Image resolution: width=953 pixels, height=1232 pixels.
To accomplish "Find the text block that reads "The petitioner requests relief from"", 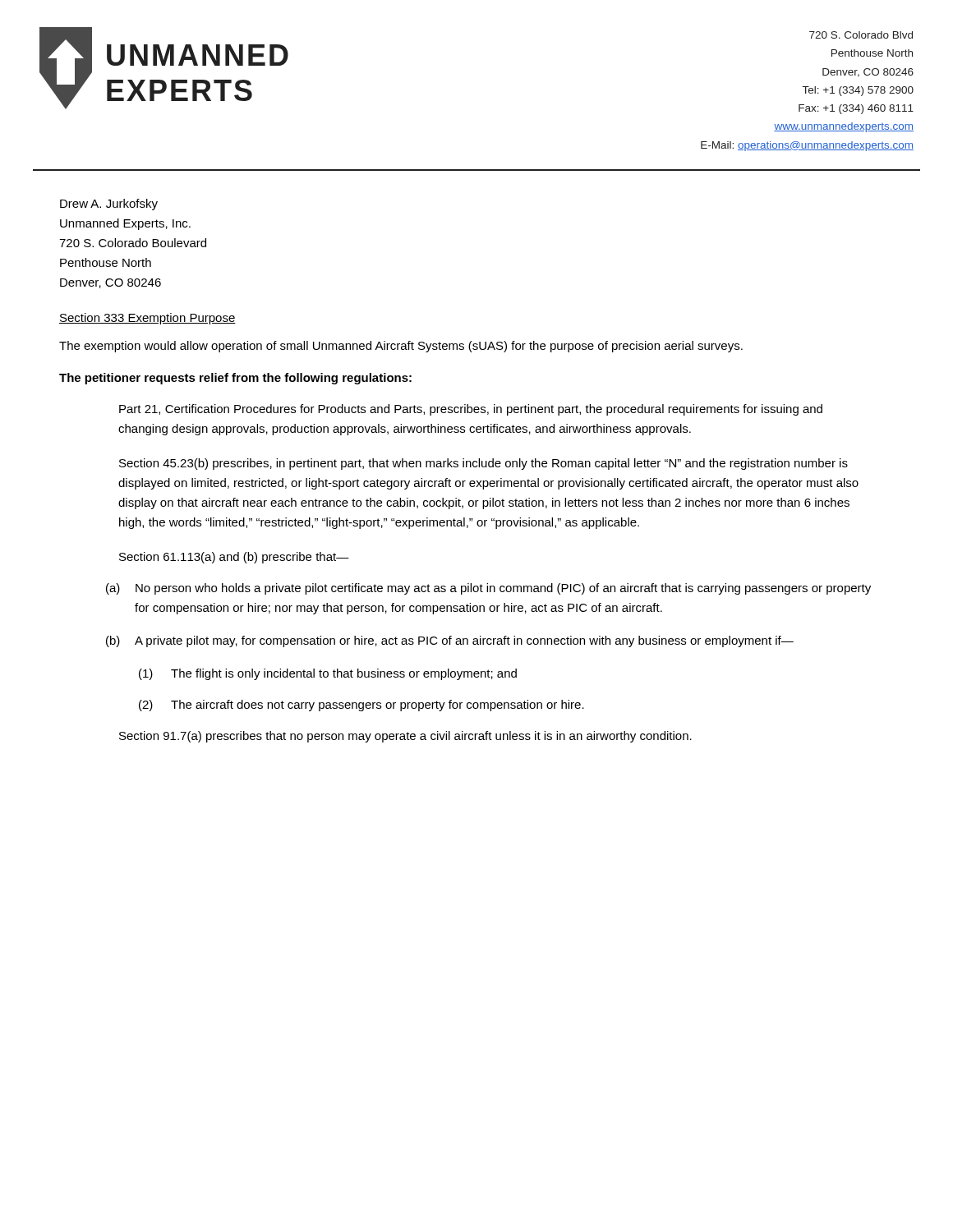I will [x=236, y=377].
